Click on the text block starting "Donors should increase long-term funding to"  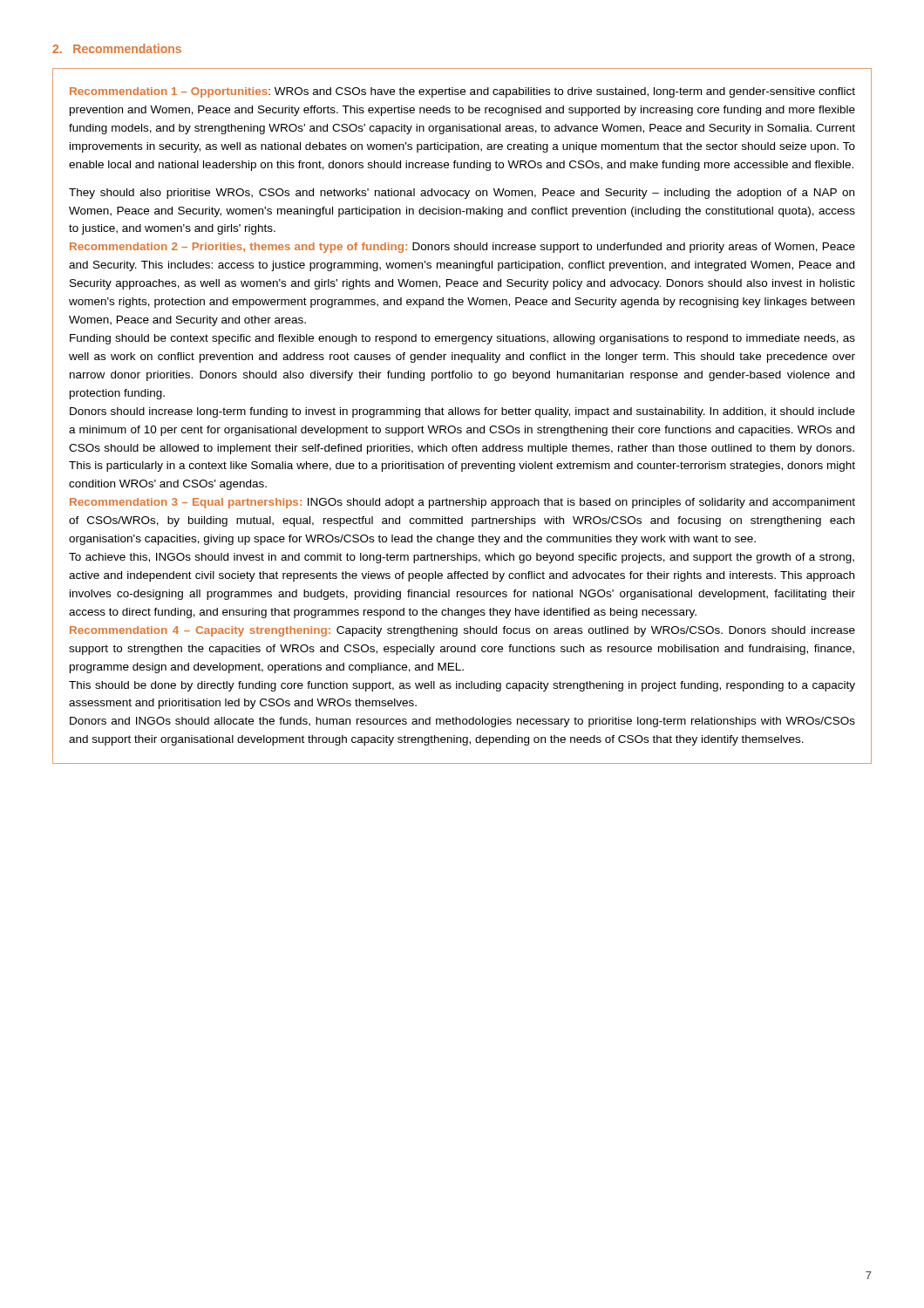click(462, 448)
